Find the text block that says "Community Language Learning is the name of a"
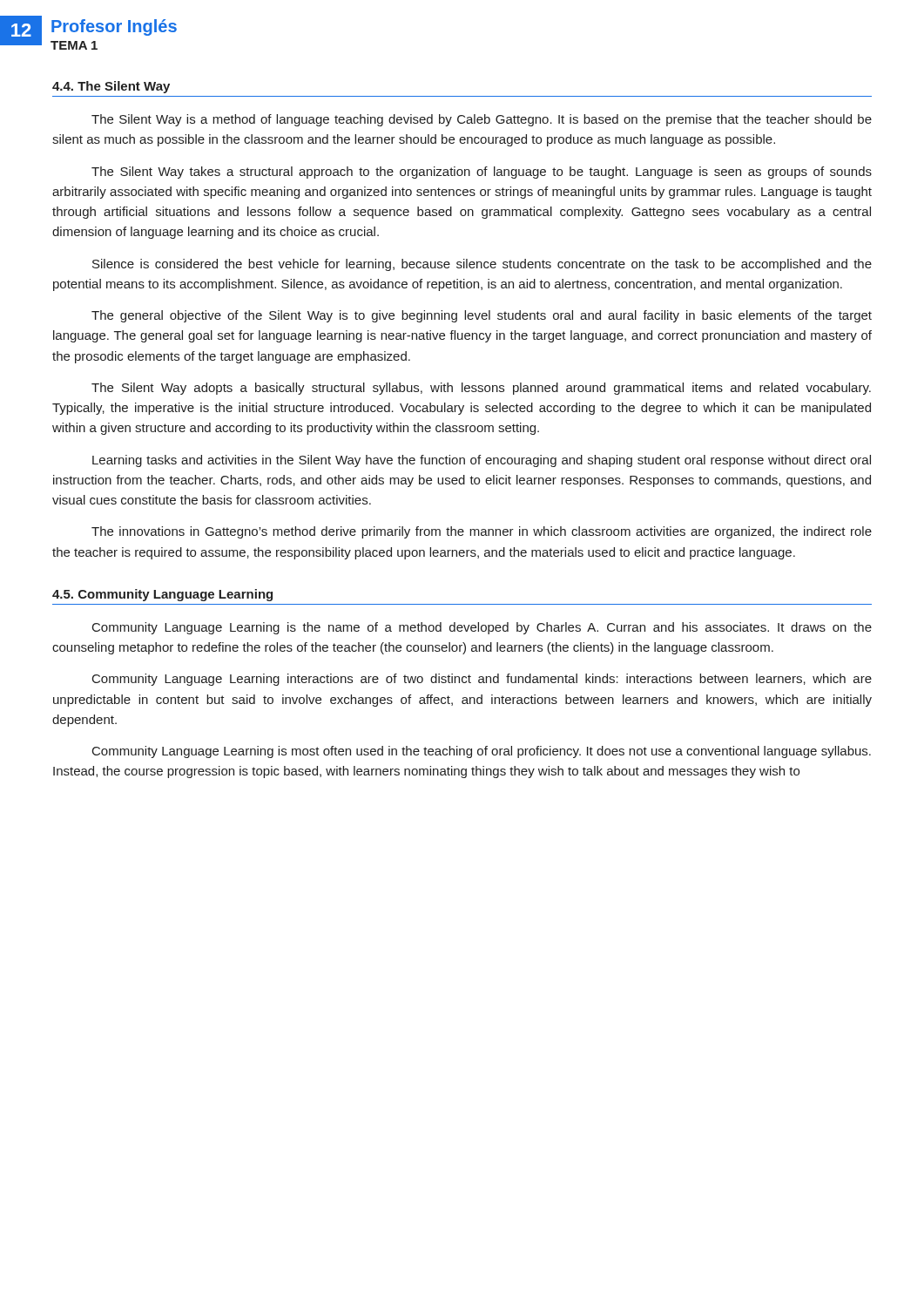924x1307 pixels. click(x=462, y=637)
